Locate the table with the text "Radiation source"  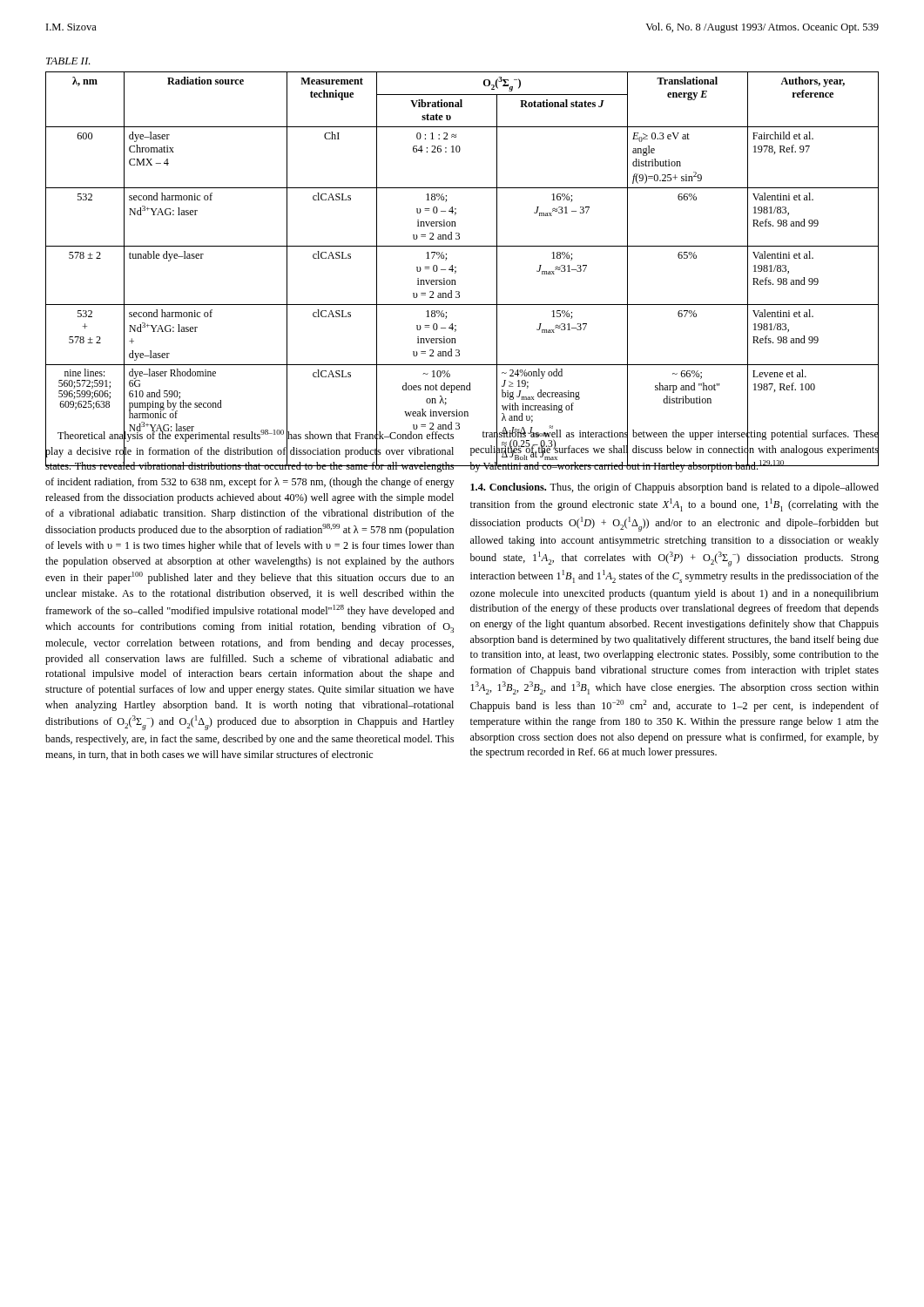click(x=462, y=269)
